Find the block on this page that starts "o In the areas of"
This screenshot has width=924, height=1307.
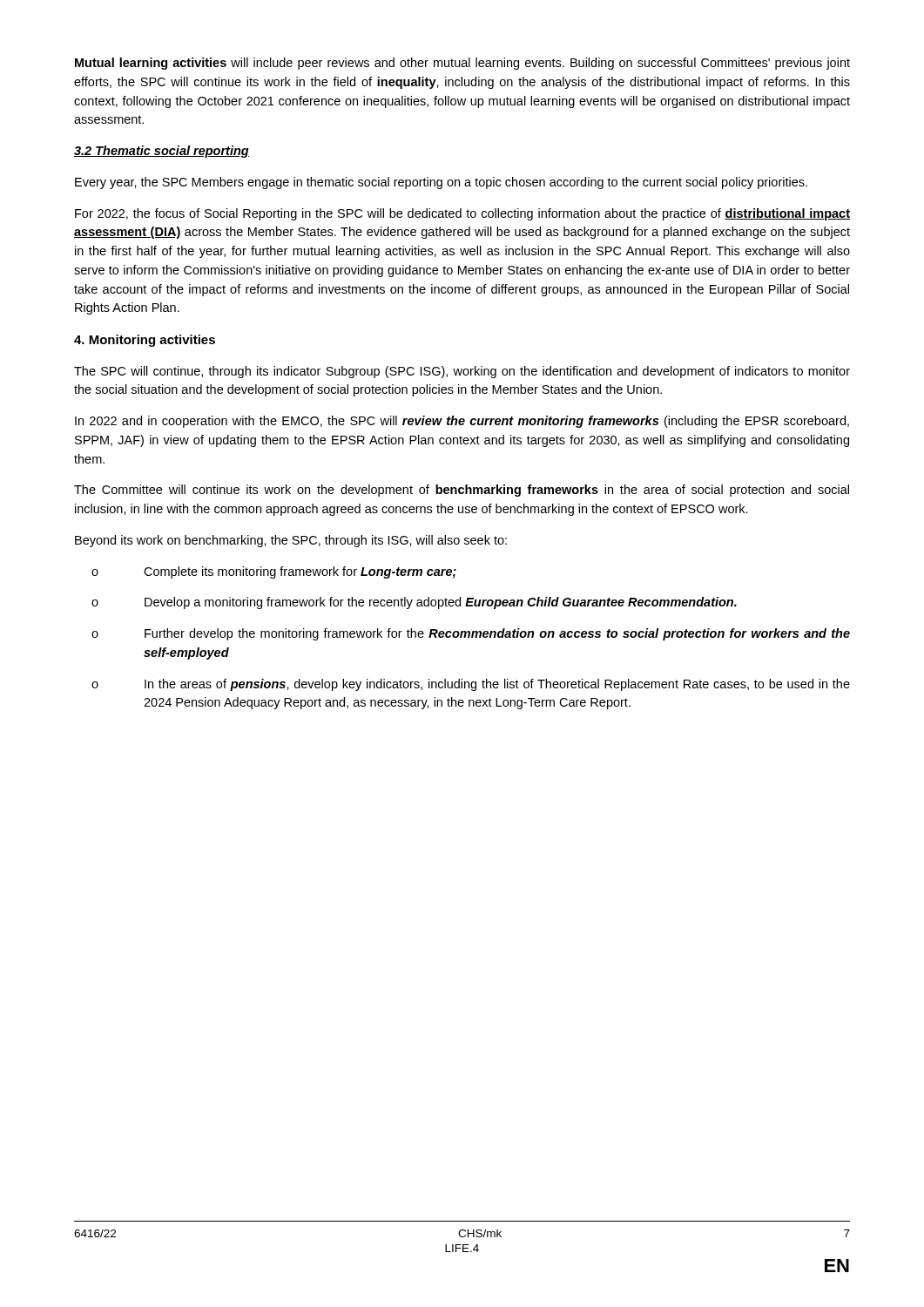462,694
